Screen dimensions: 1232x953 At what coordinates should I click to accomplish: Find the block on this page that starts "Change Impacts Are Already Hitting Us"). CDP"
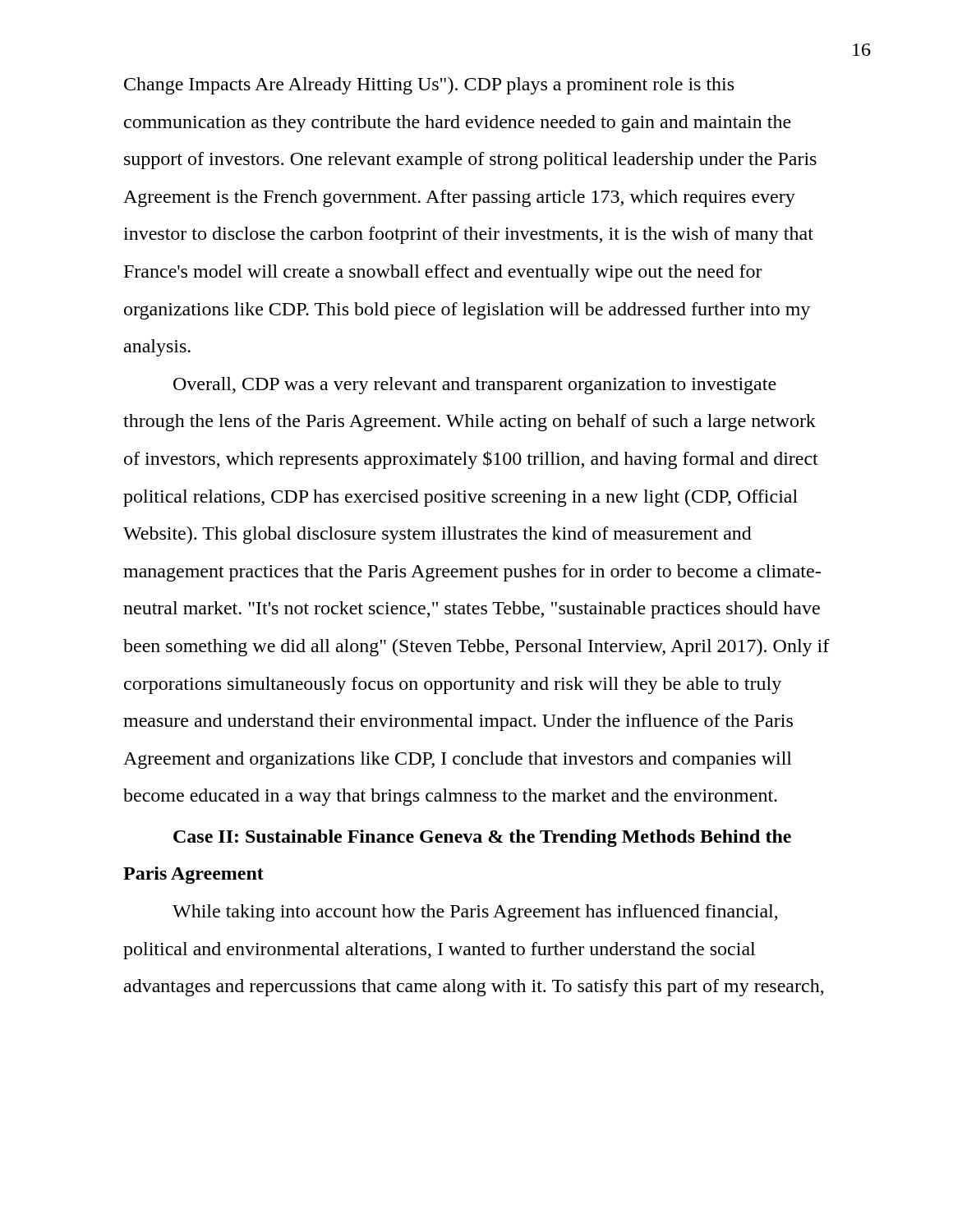pos(470,215)
